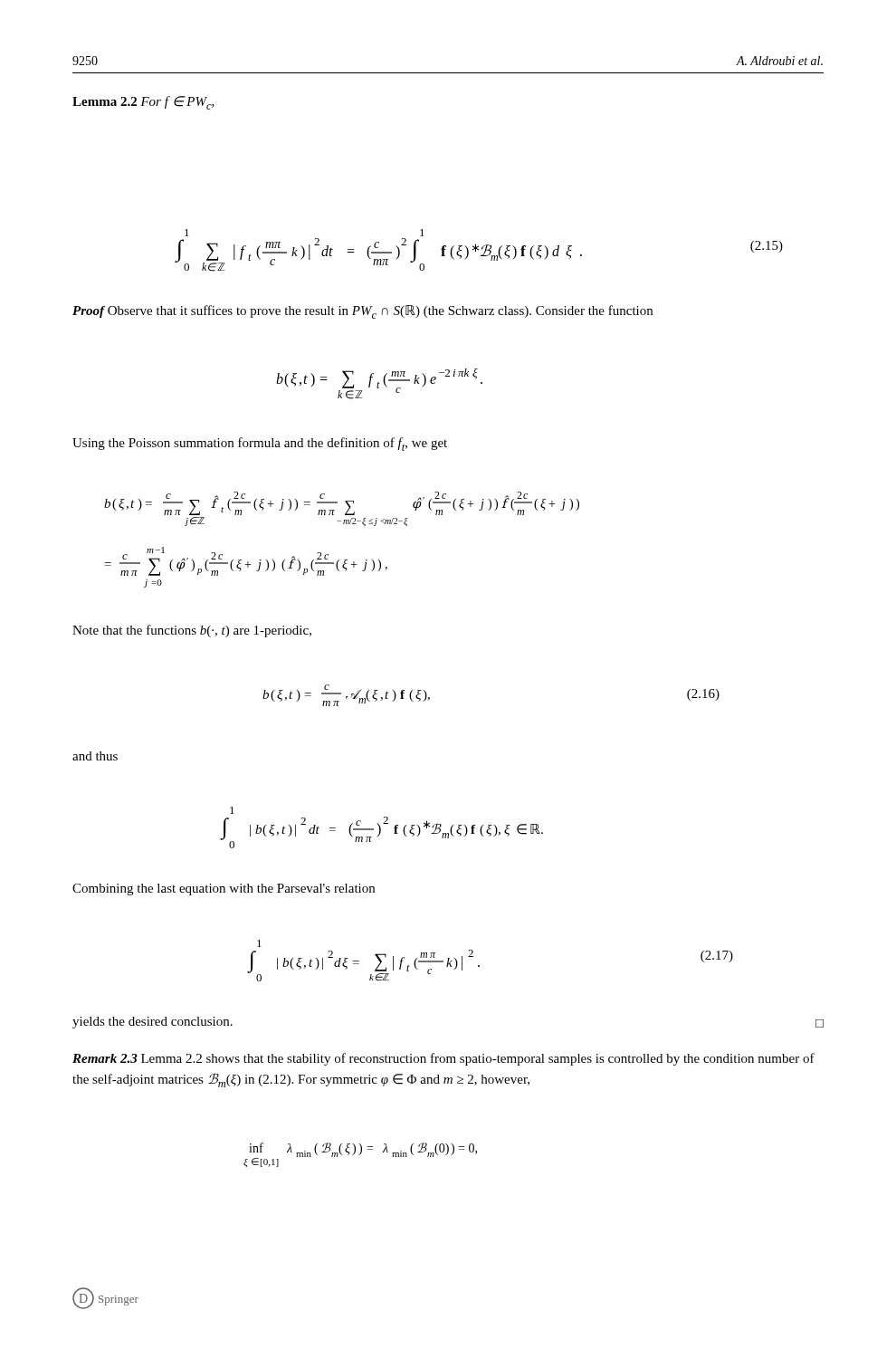896x1358 pixels.
Task: Click a section header
Action: [x=144, y=103]
